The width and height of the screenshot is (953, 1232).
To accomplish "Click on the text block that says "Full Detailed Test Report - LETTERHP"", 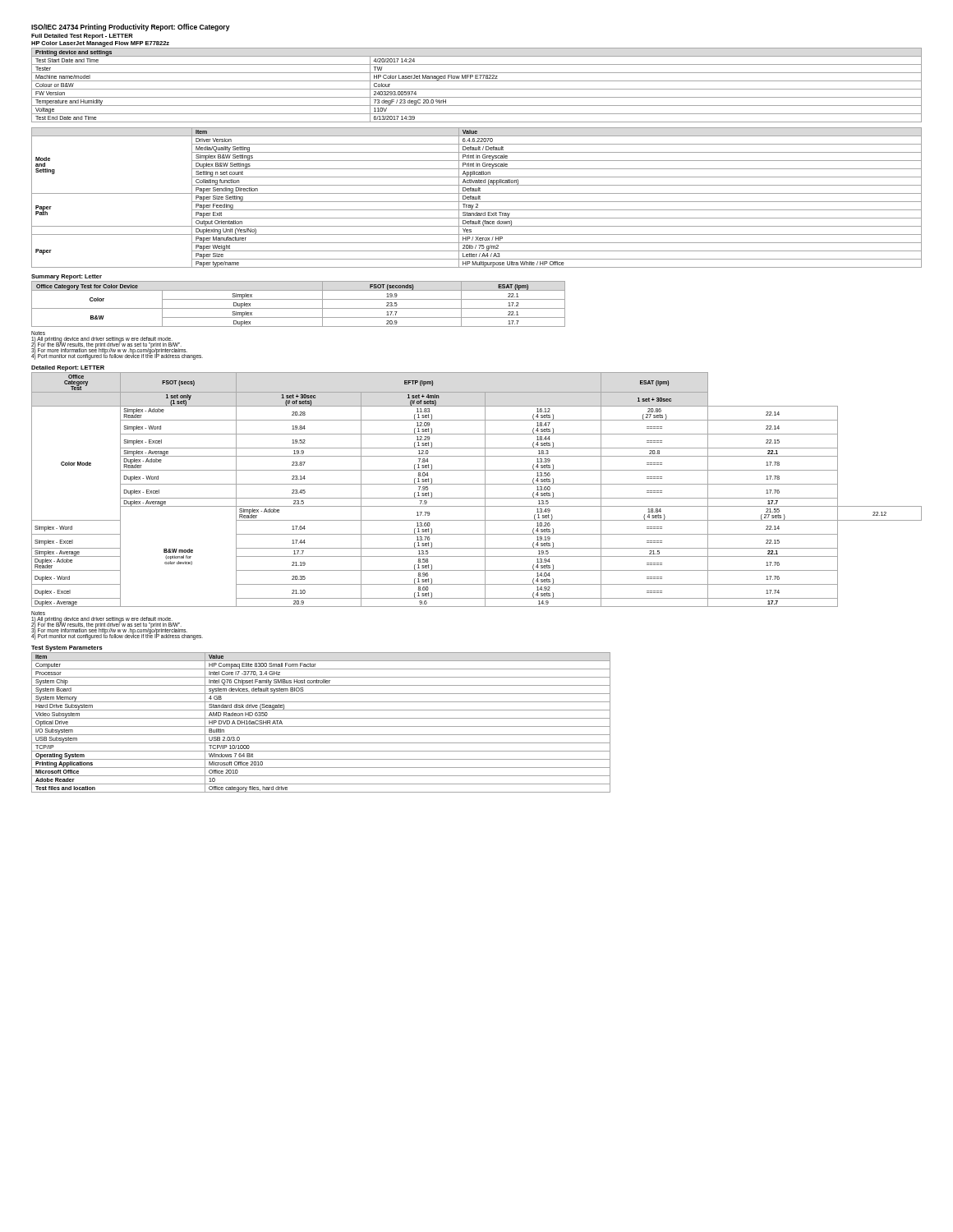I will point(100,39).
